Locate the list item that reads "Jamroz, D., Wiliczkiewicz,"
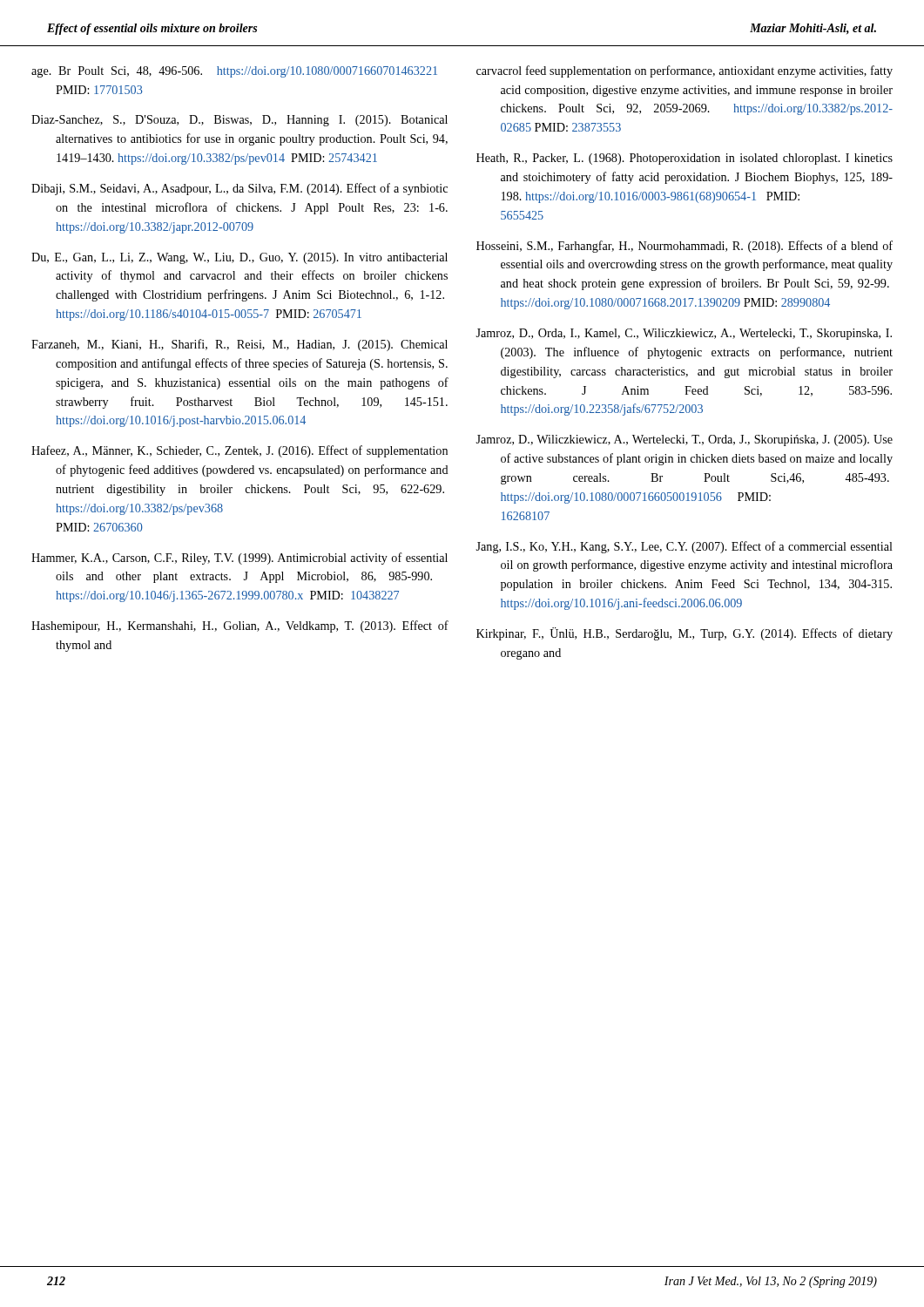924x1307 pixels. (684, 440)
